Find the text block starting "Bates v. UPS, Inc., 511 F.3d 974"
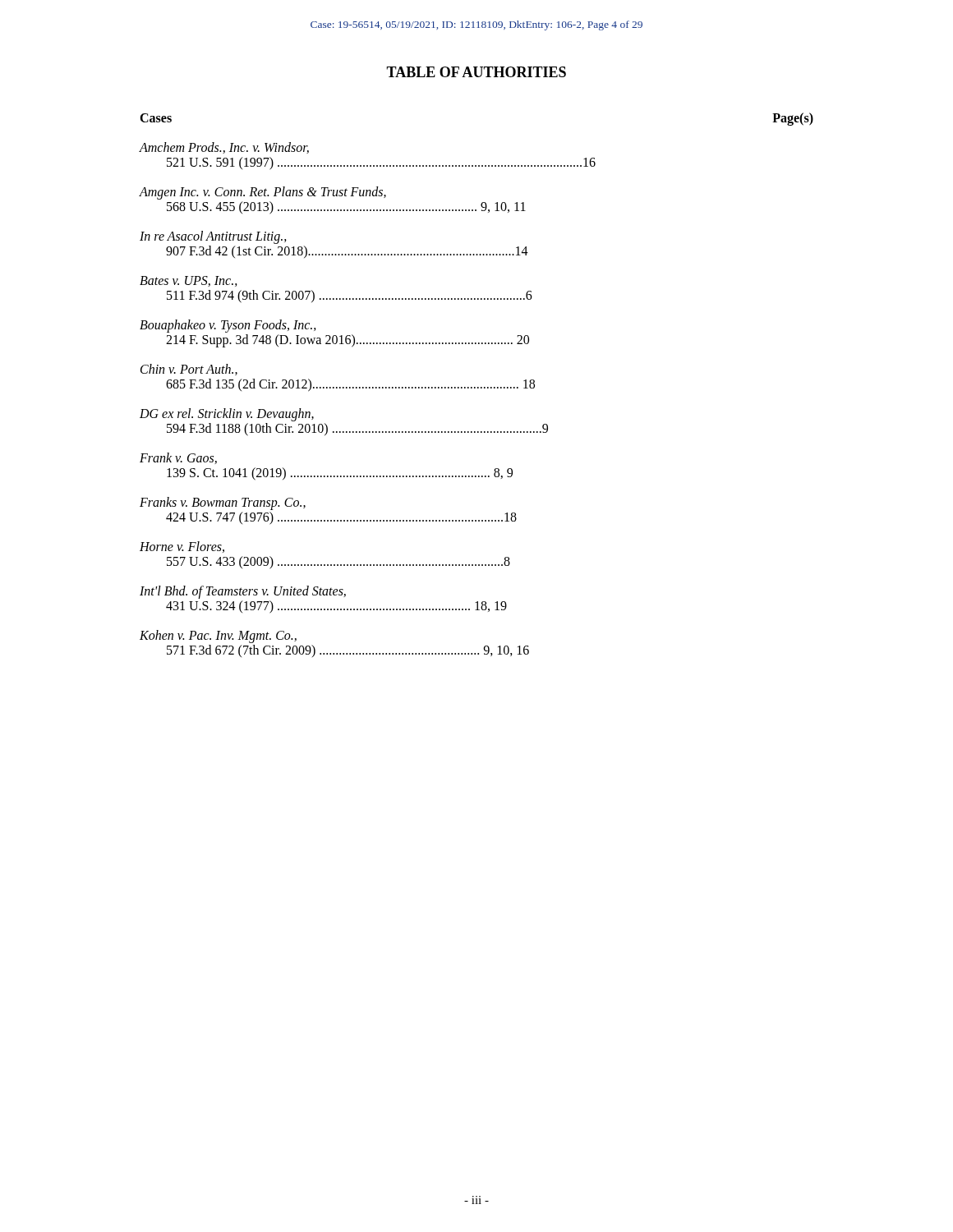Image resolution: width=953 pixels, height=1232 pixels. [x=476, y=288]
